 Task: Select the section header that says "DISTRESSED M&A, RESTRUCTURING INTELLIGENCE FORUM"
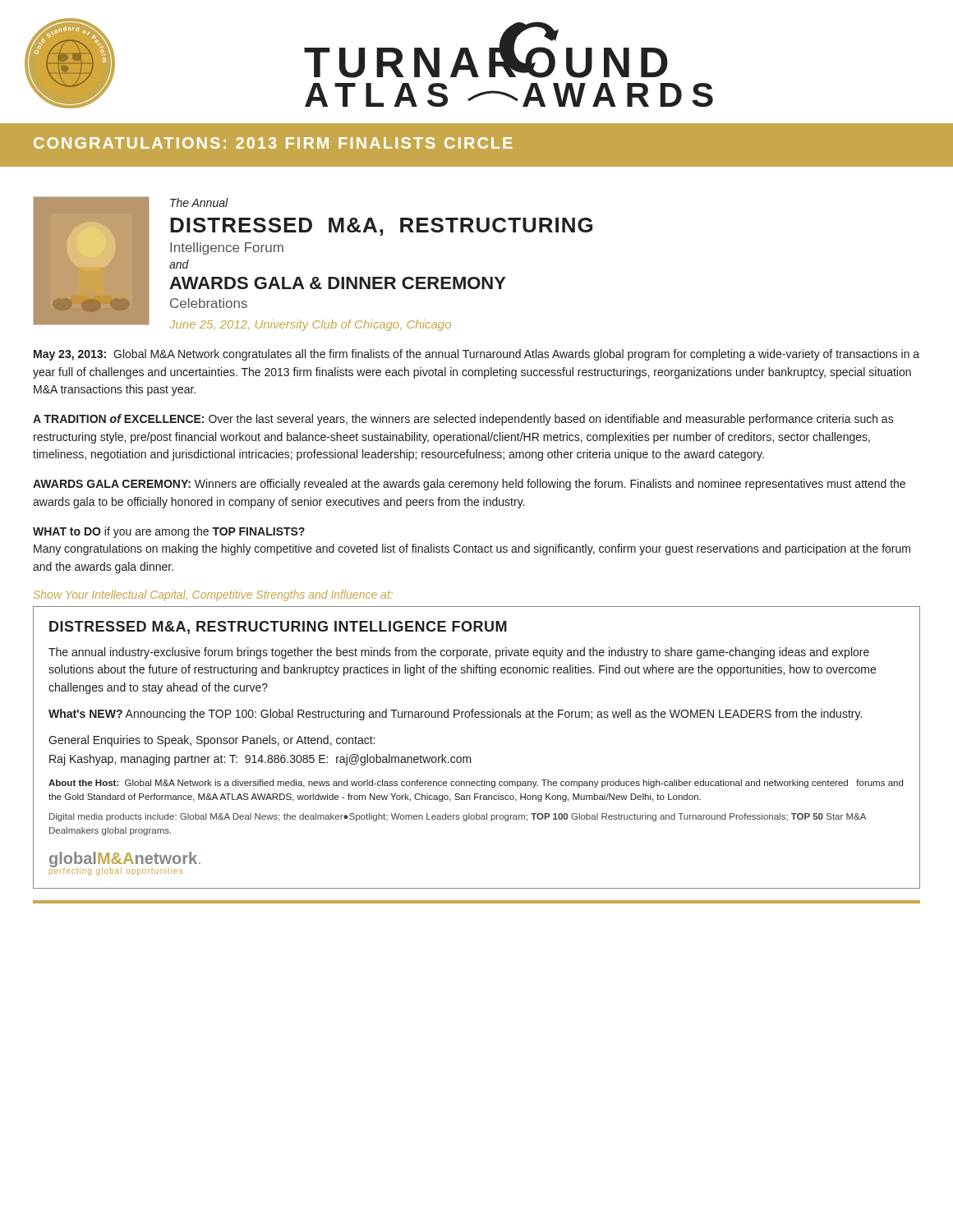coord(278,626)
